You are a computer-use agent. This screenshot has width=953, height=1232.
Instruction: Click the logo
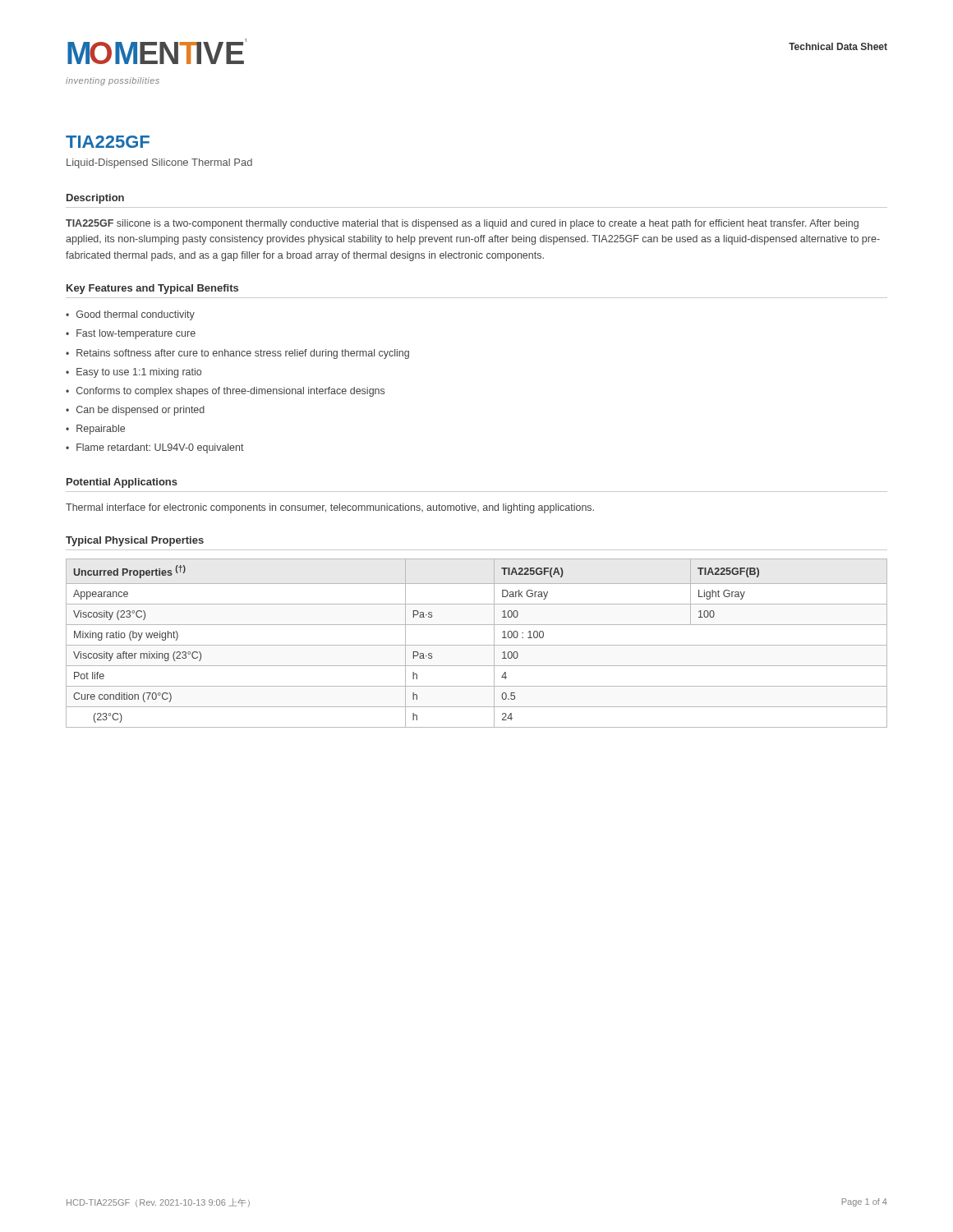tap(156, 59)
